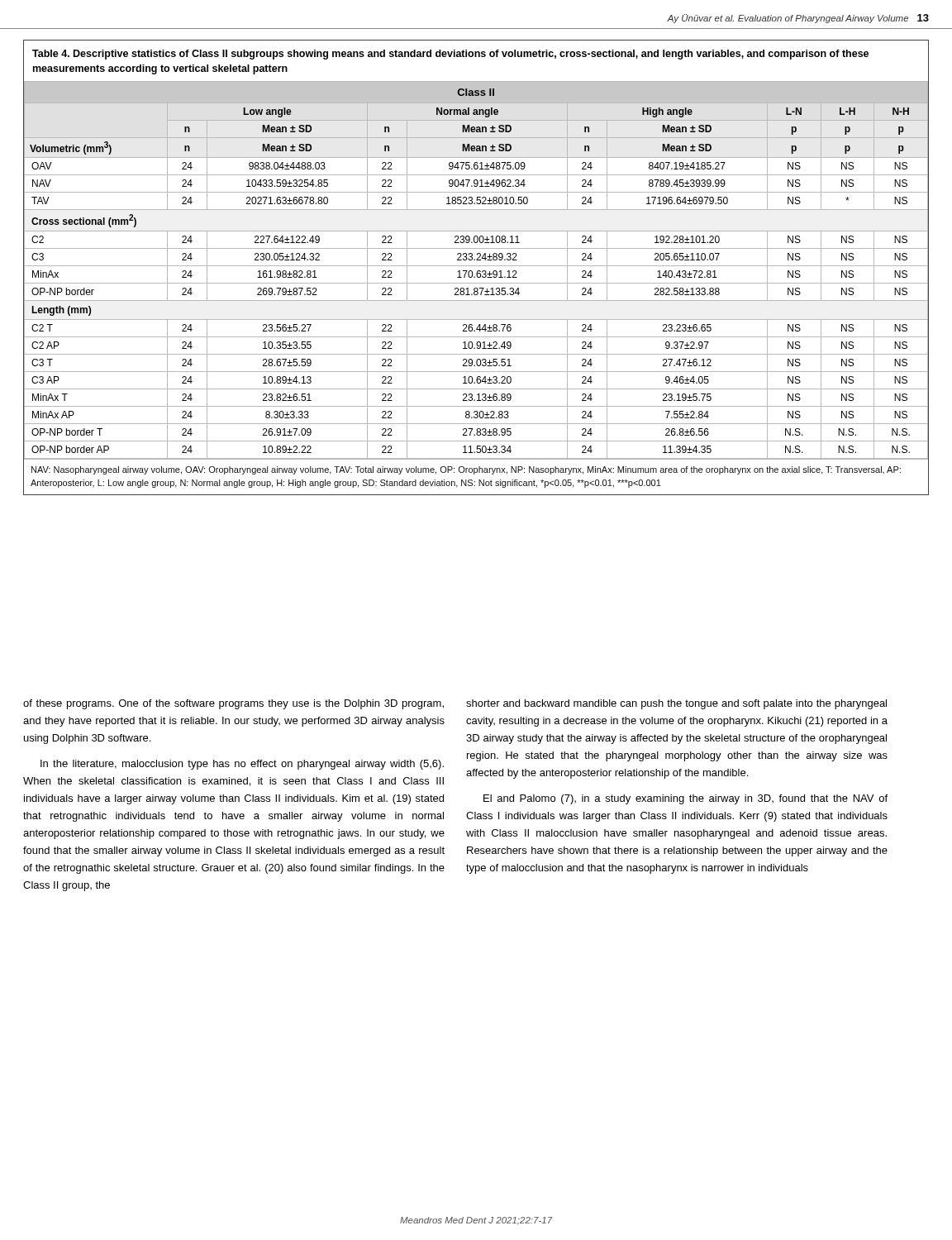This screenshot has width=952, height=1240.
Task: Find the footnote with the text "NAV: Nasopharyngeal airway volume, OAV:"
Action: tap(466, 476)
